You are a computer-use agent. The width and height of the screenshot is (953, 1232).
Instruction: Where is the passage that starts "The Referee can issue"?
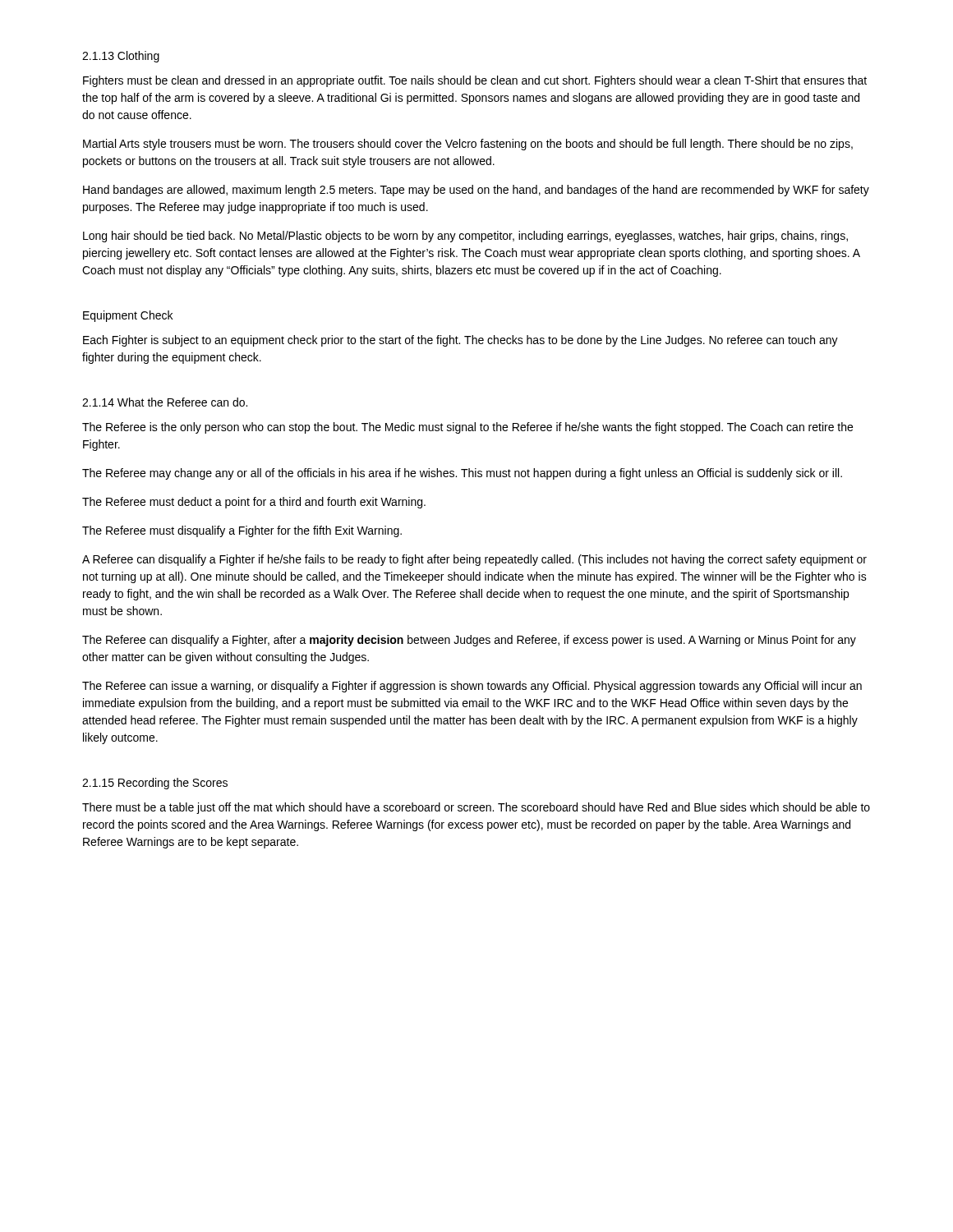click(x=472, y=712)
